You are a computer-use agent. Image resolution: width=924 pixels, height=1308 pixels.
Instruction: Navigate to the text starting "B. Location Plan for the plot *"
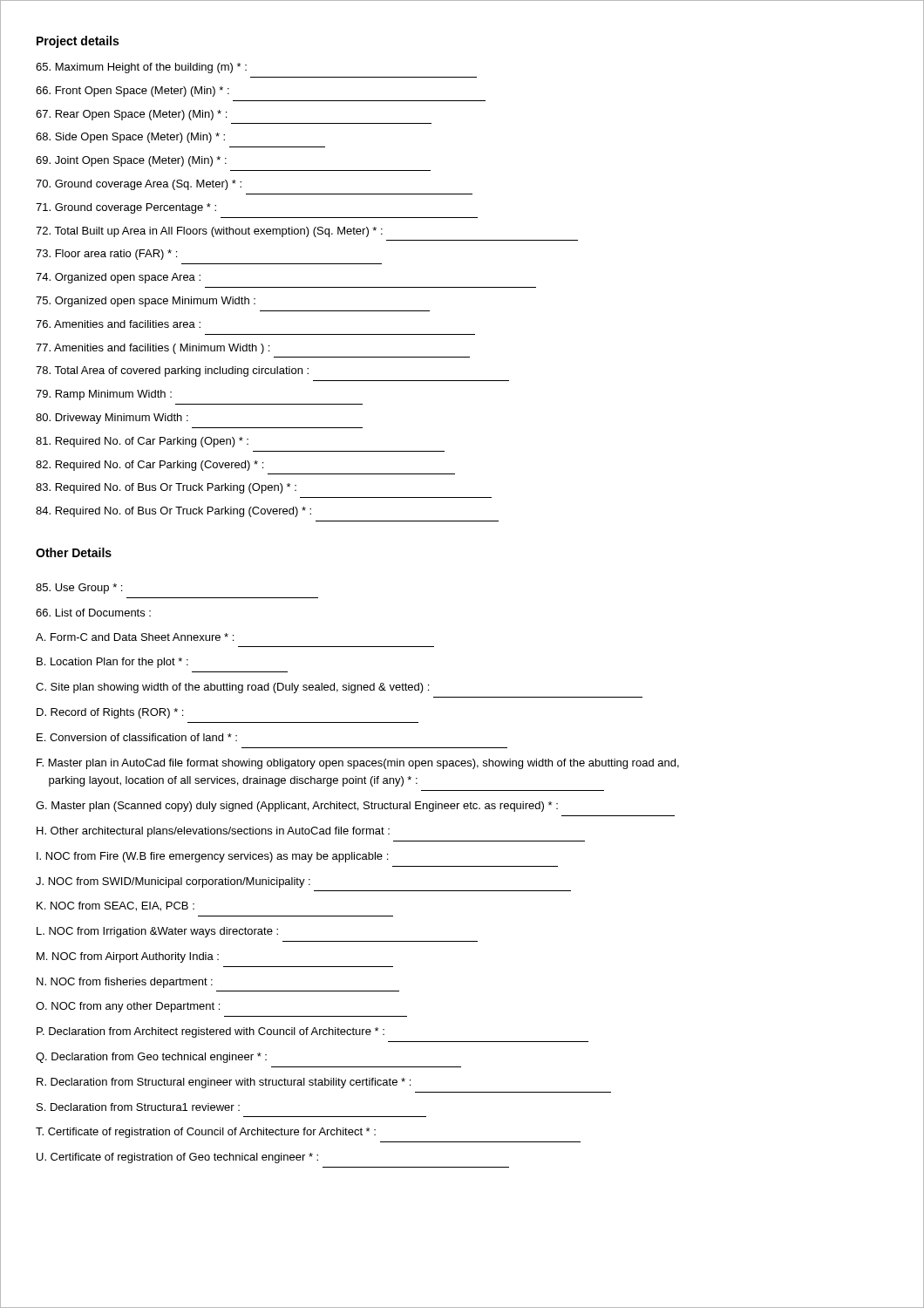[x=162, y=663]
